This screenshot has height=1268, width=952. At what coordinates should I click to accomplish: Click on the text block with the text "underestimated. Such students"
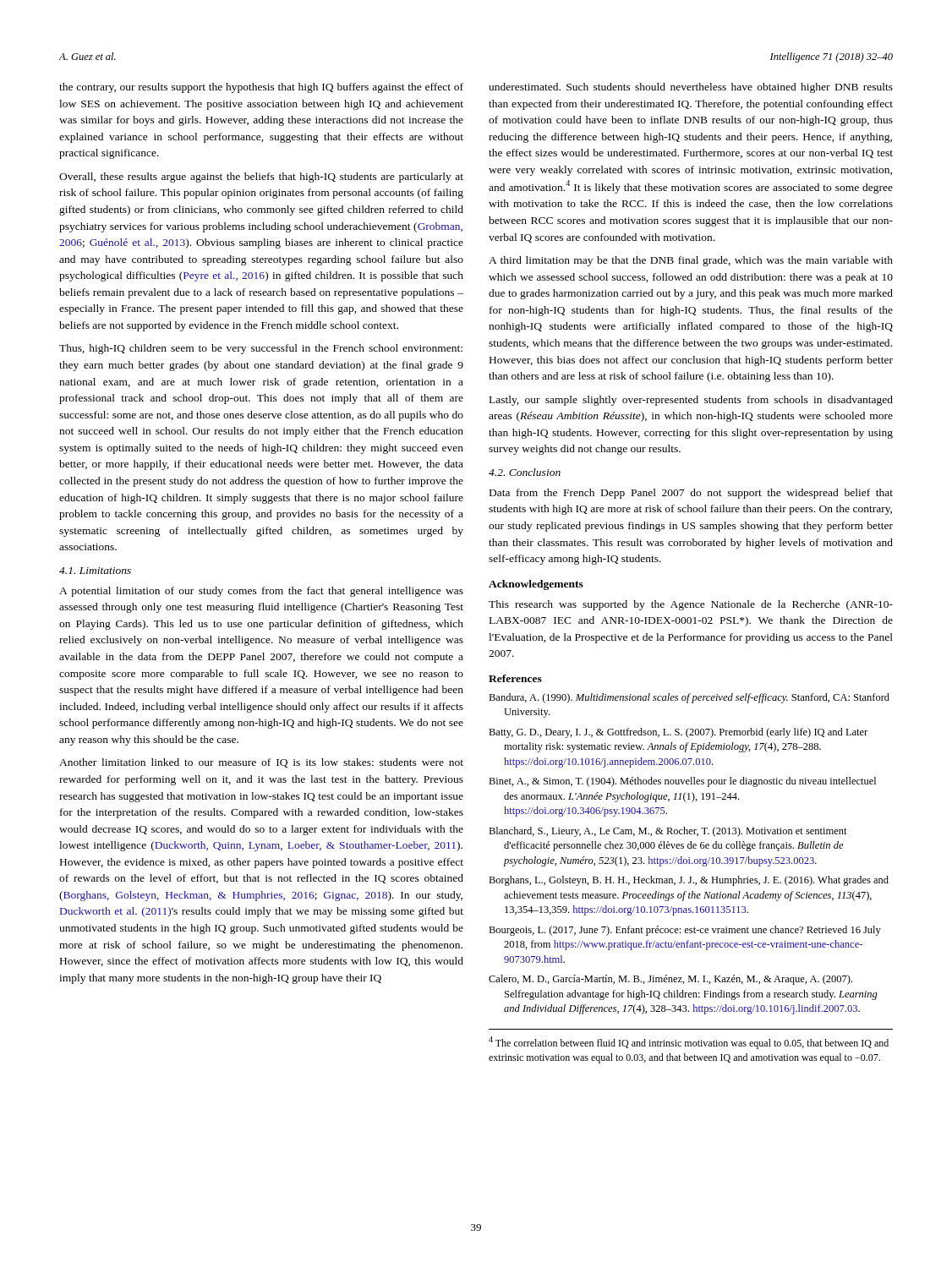pyautogui.click(x=691, y=268)
